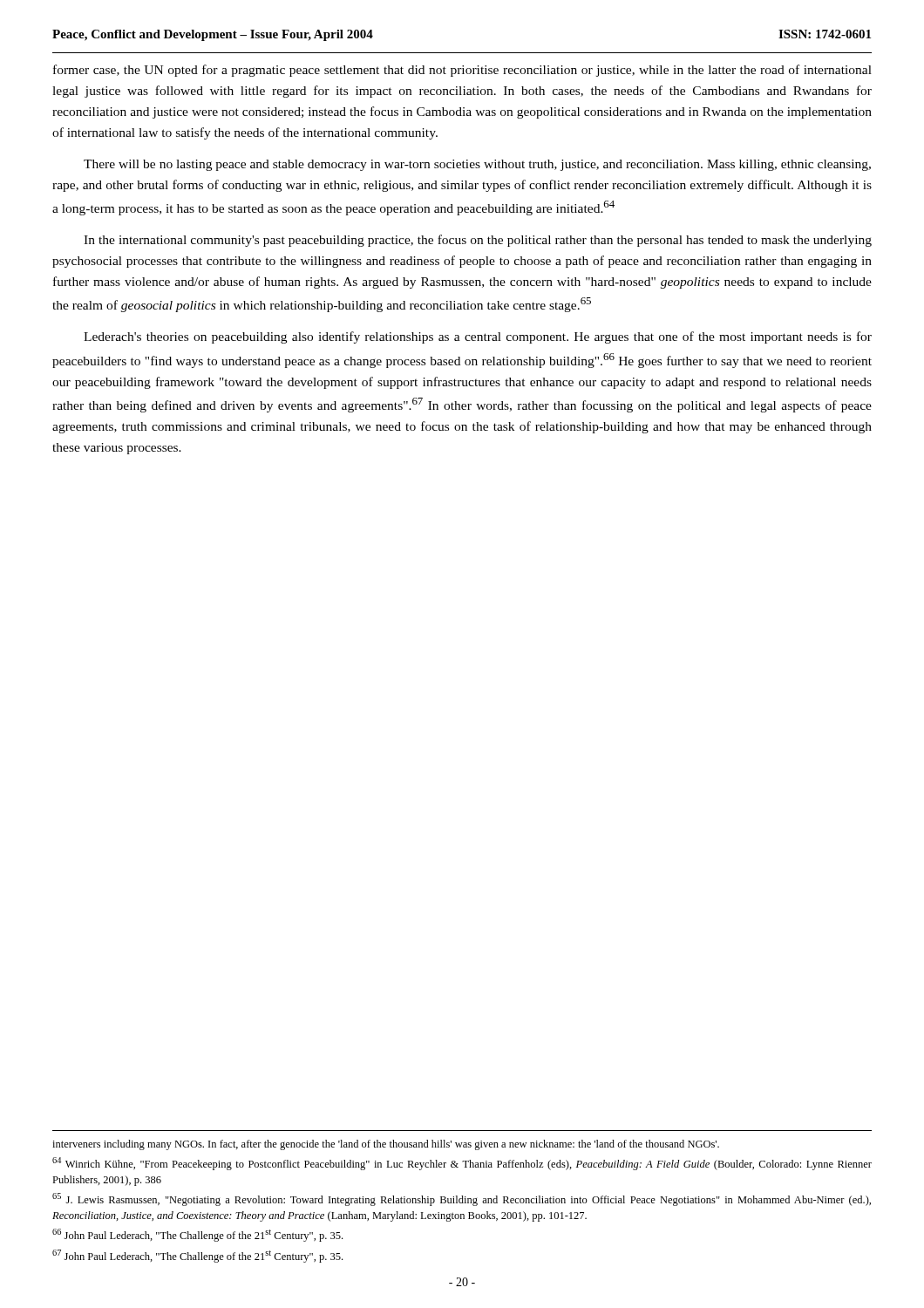This screenshot has width=924, height=1308.
Task: Locate the text block containing "There will be"
Action: (462, 186)
